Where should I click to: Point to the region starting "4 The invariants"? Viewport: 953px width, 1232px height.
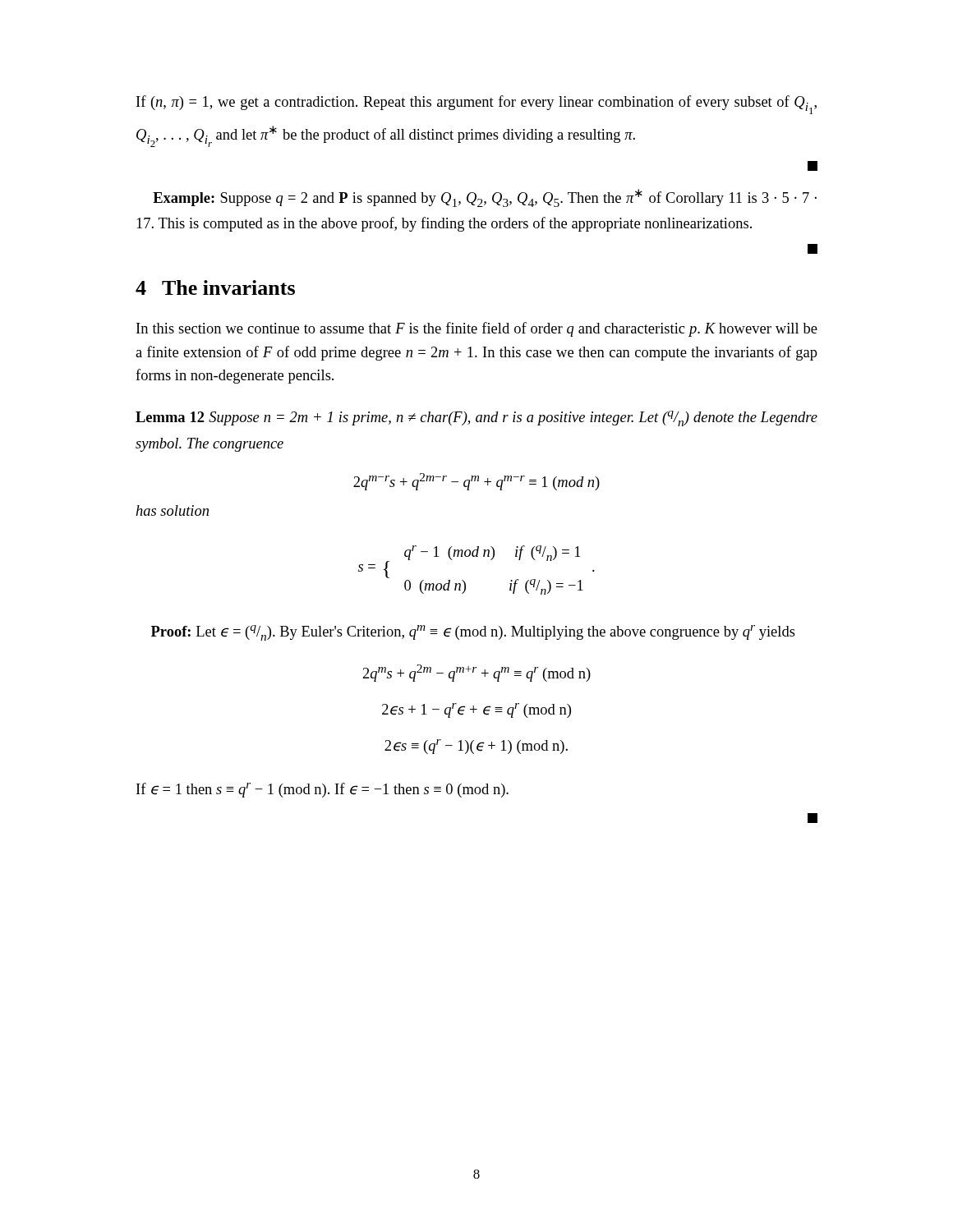[x=215, y=288]
